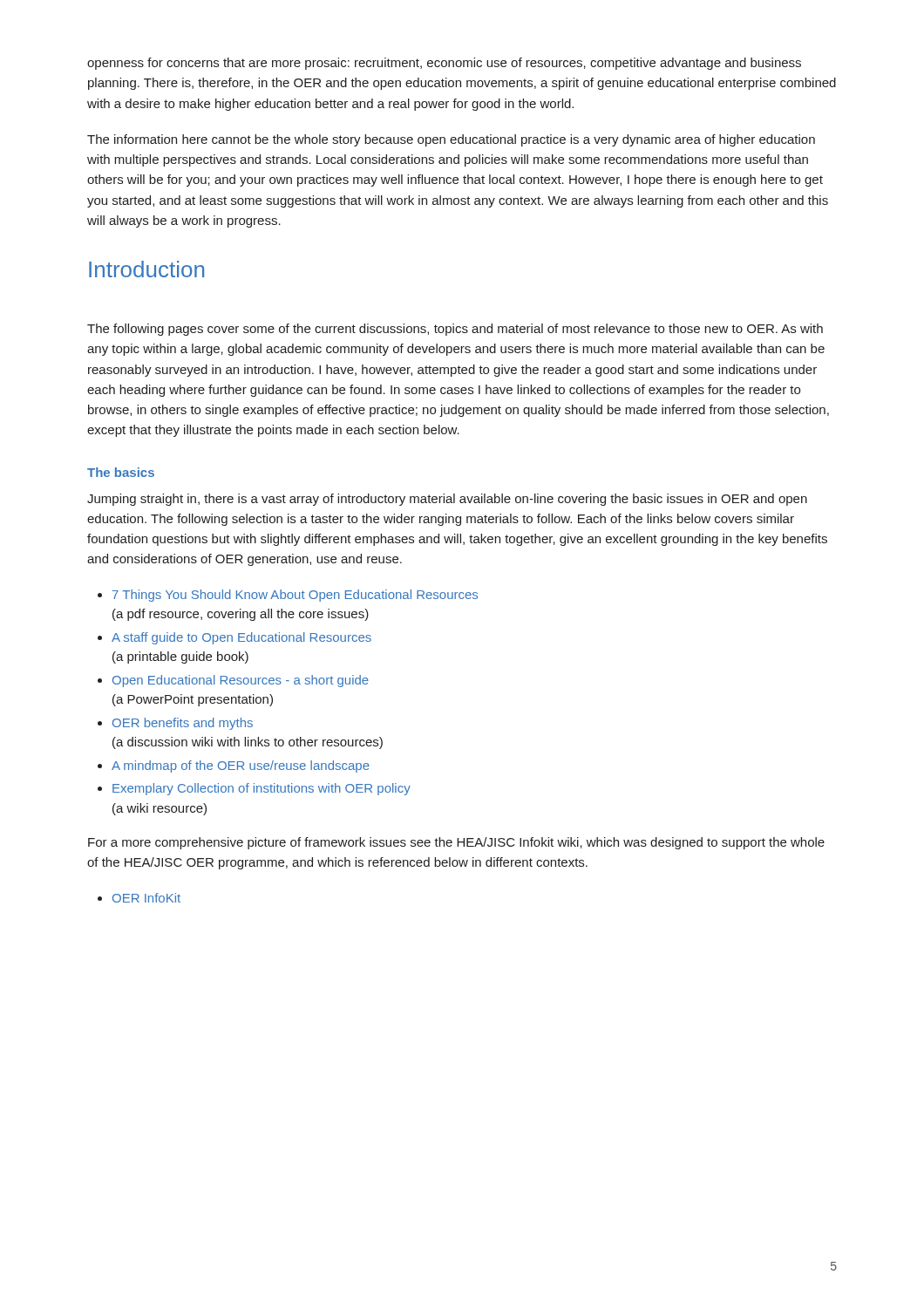Click the passage that begins "The following pages cover some of"
This screenshot has height=1308, width=924.
[x=458, y=379]
